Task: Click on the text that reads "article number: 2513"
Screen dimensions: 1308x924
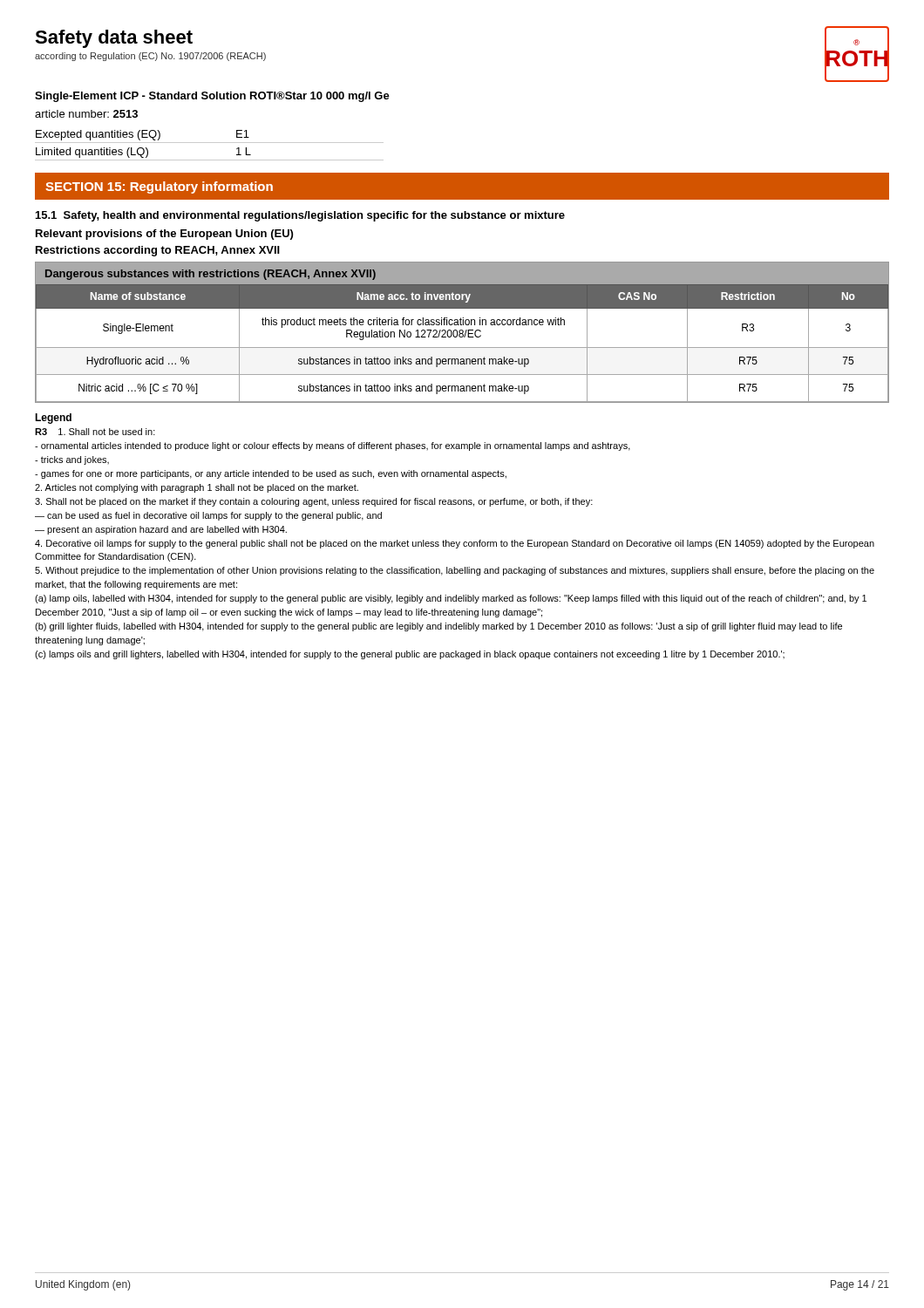Action: [86, 114]
